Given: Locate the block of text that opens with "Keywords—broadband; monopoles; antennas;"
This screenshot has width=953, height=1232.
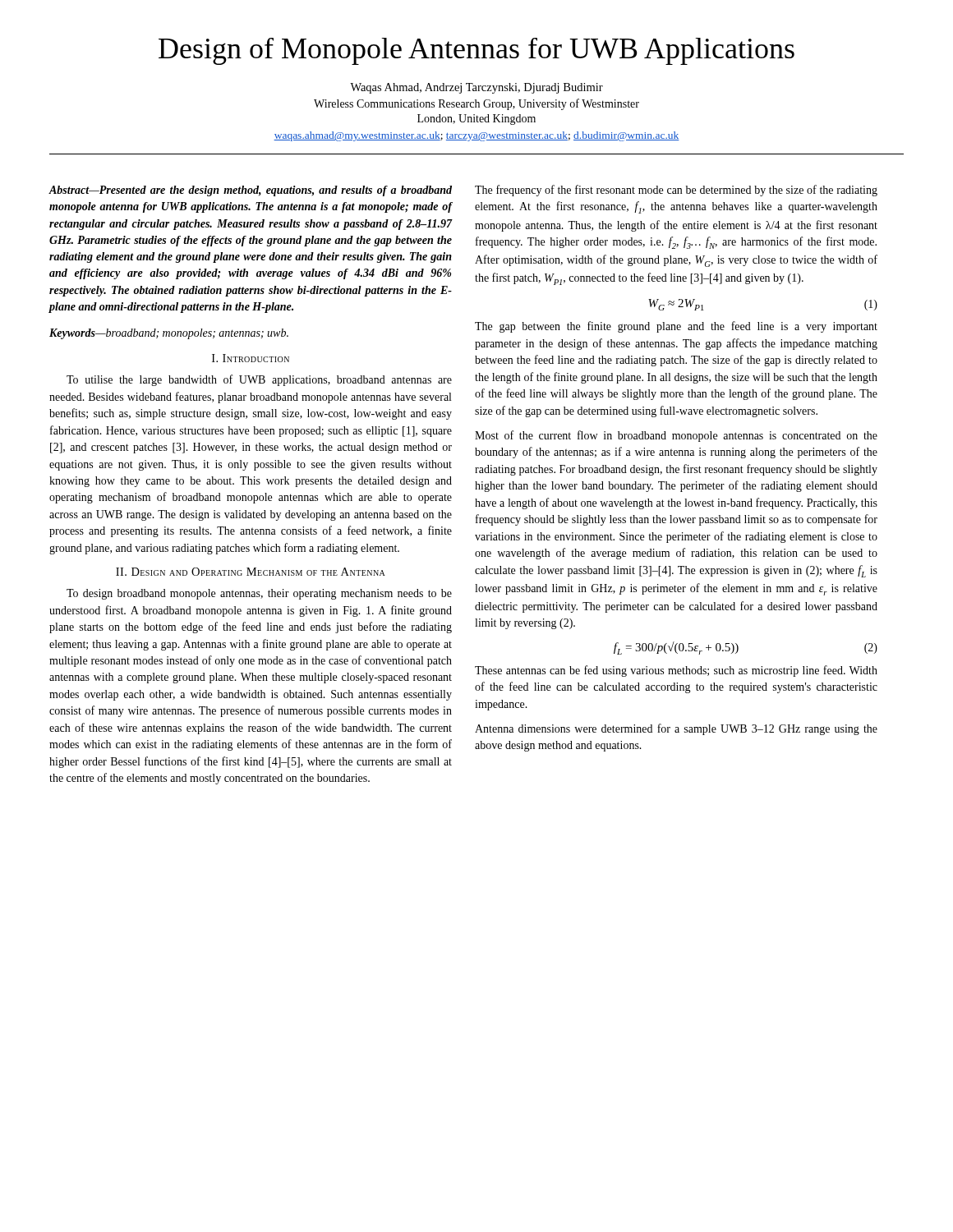Looking at the screenshot, I should coord(169,333).
